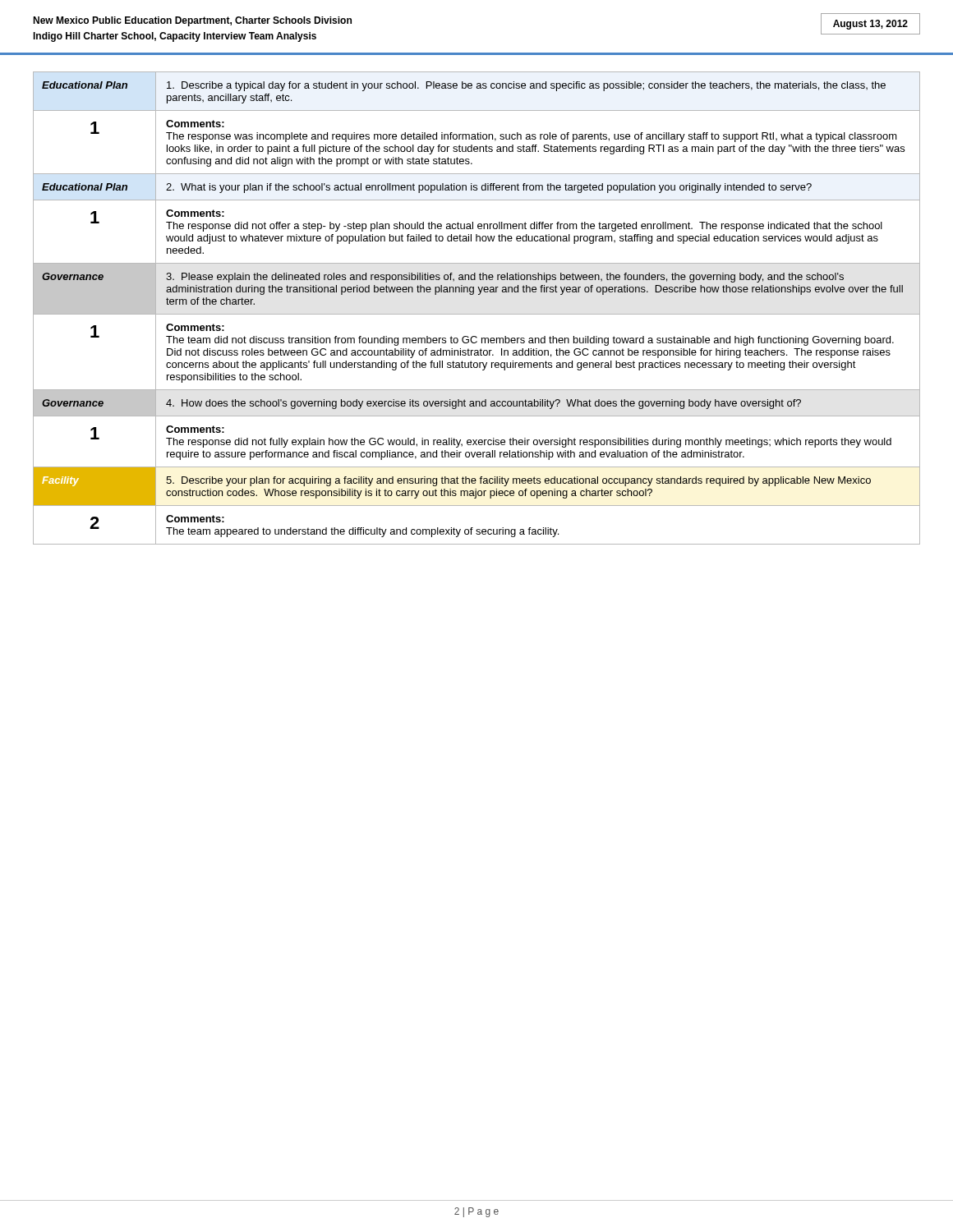
Task: Select the table
Action: (476, 308)
